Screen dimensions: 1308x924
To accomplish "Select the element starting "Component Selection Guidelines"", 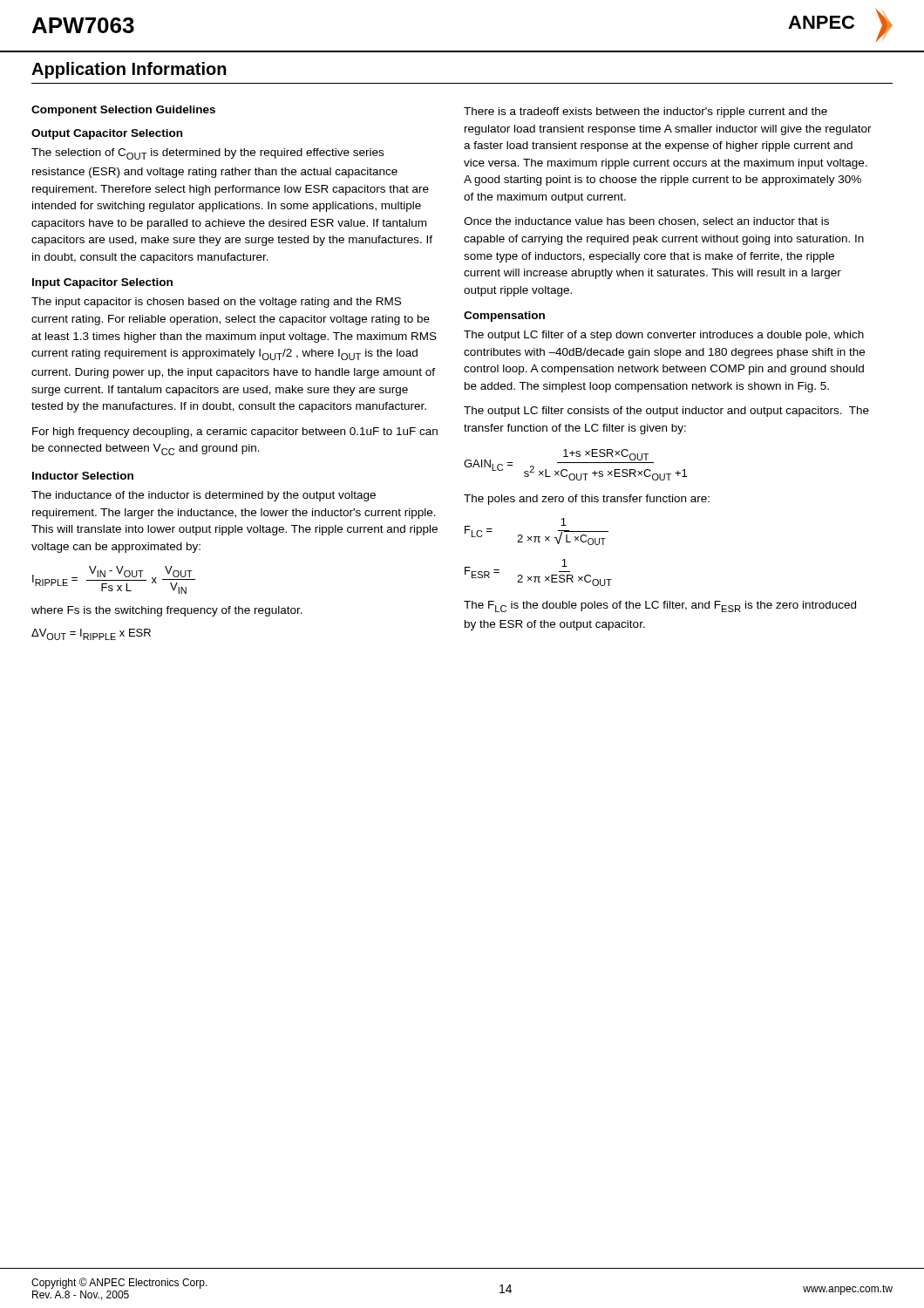I will click(124, 109).
